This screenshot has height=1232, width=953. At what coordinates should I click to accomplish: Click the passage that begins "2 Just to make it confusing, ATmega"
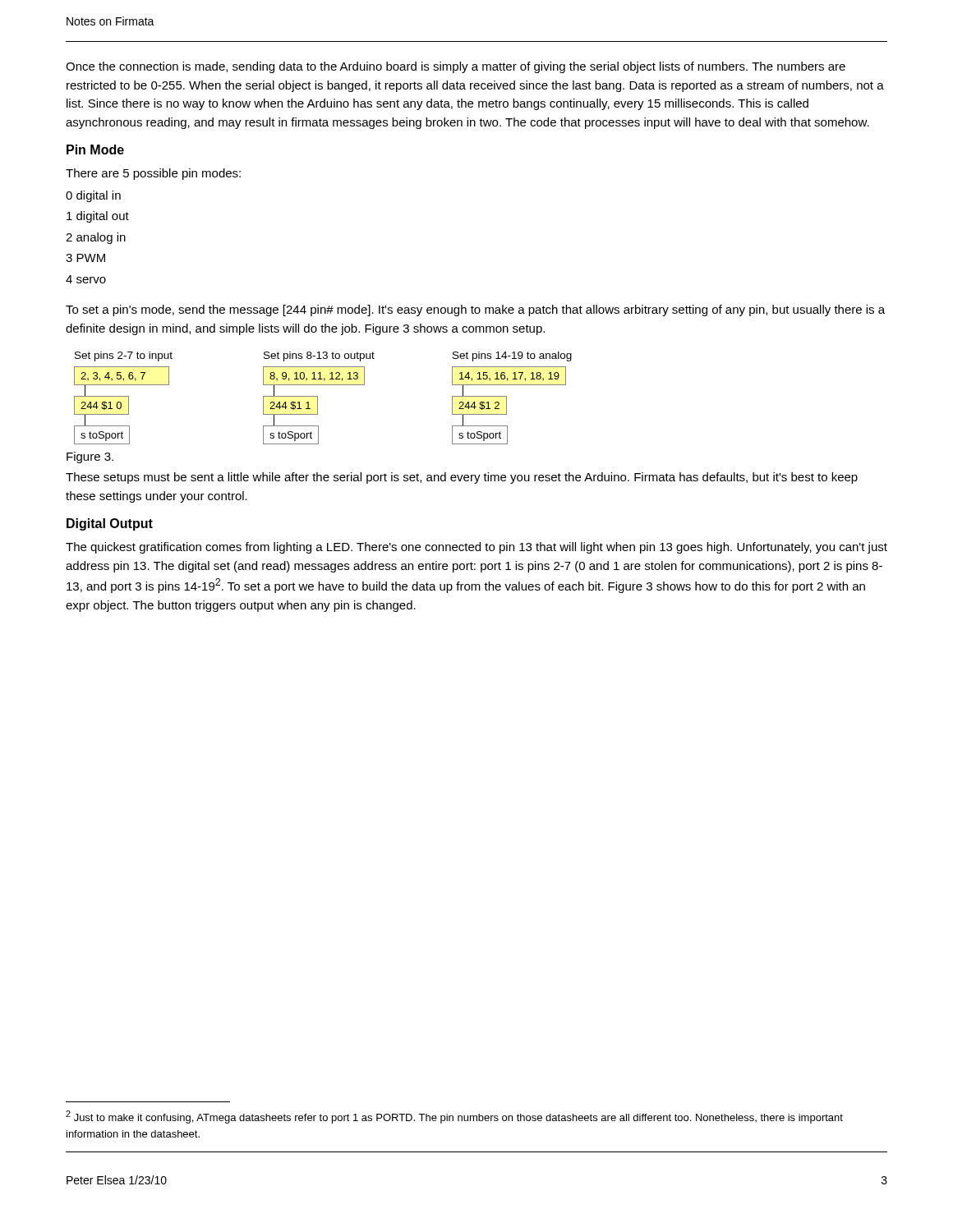[x=454, y=1124]
